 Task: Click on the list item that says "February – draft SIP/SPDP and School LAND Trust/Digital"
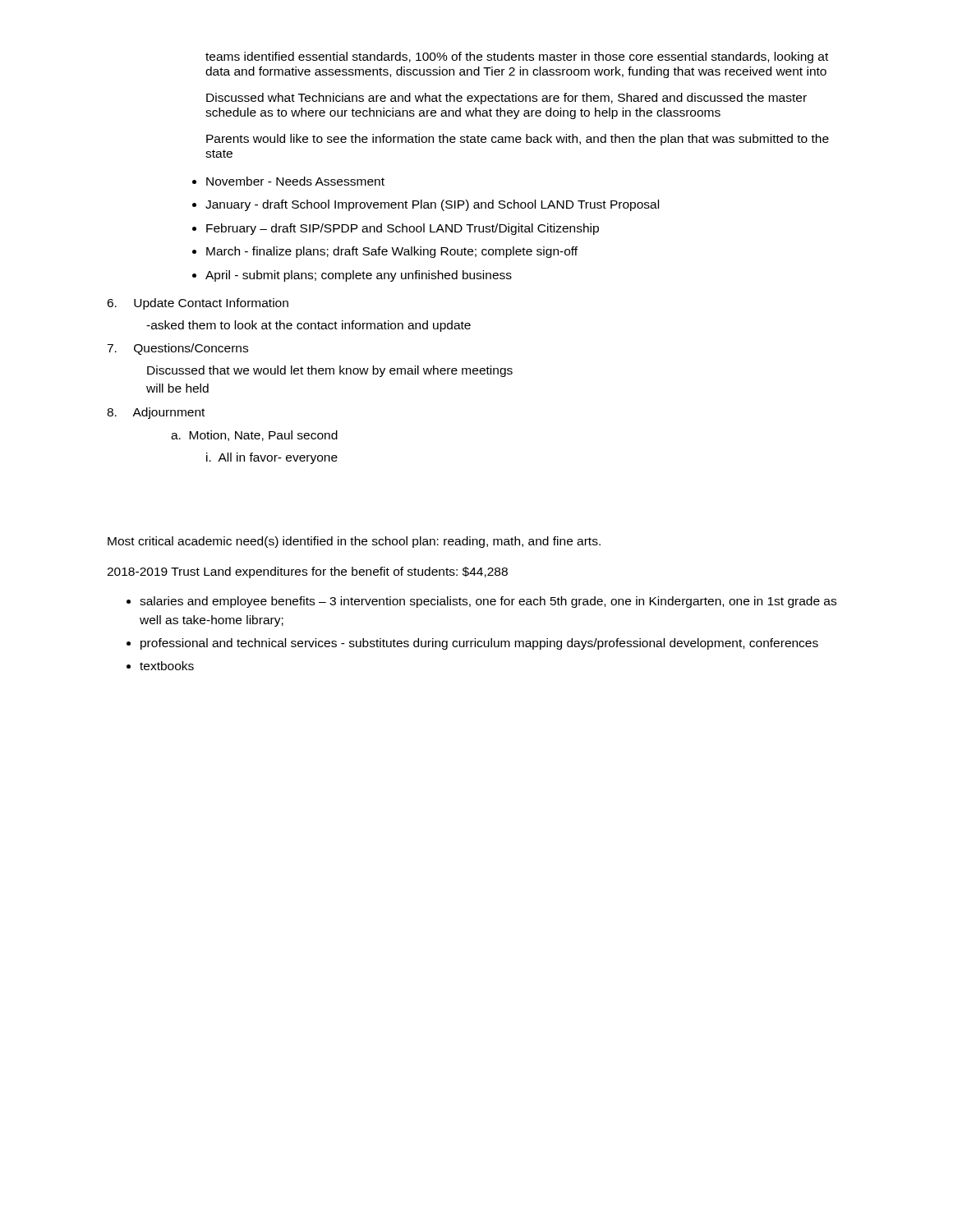pyautogui.click(x=402, y=228)
